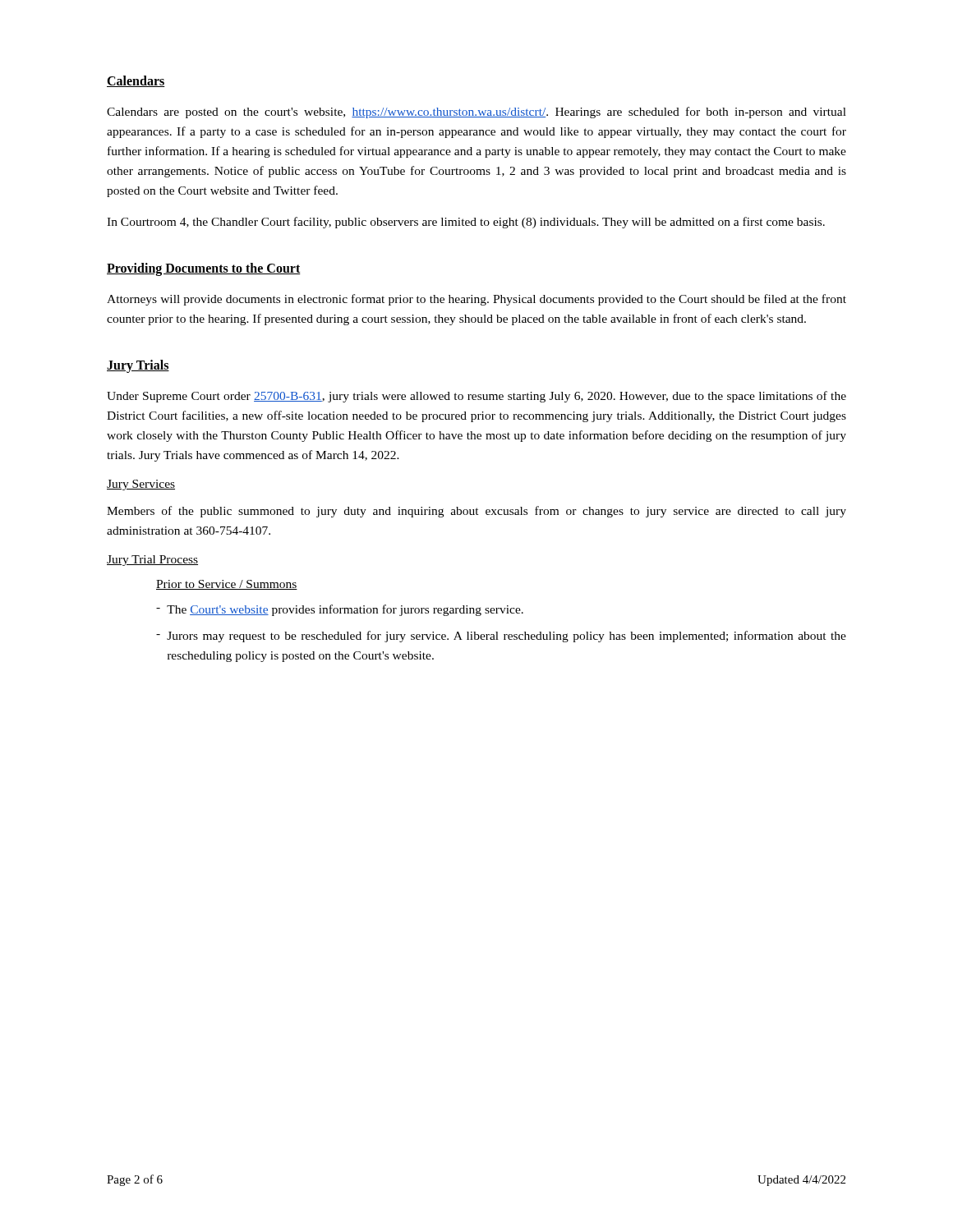Click on the text starting "Members of the public summoned to"
The height and width of the screenshot is (1232, 953).
[x=476, y=520]
